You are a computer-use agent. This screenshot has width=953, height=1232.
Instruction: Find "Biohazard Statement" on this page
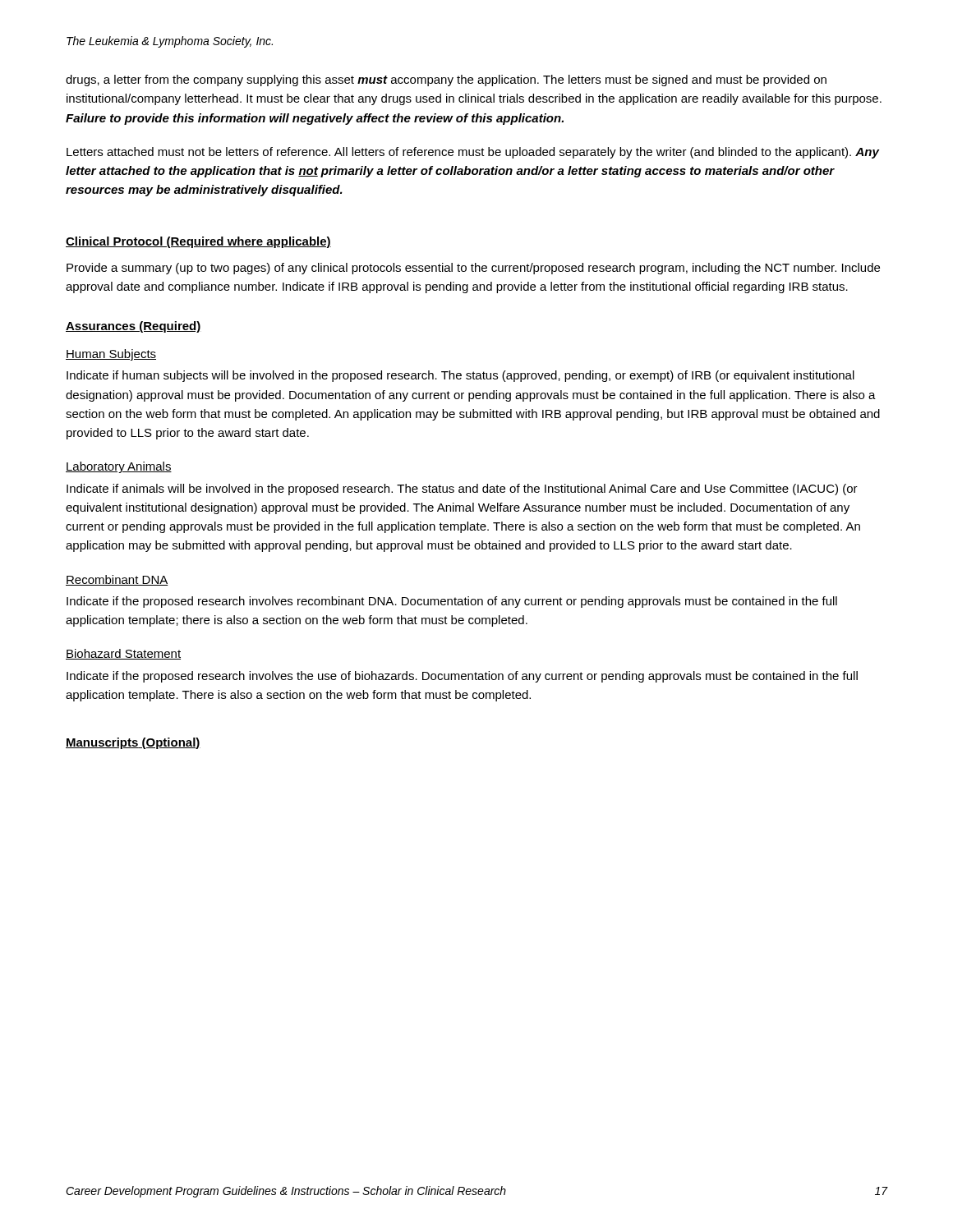tap(123, 654)
